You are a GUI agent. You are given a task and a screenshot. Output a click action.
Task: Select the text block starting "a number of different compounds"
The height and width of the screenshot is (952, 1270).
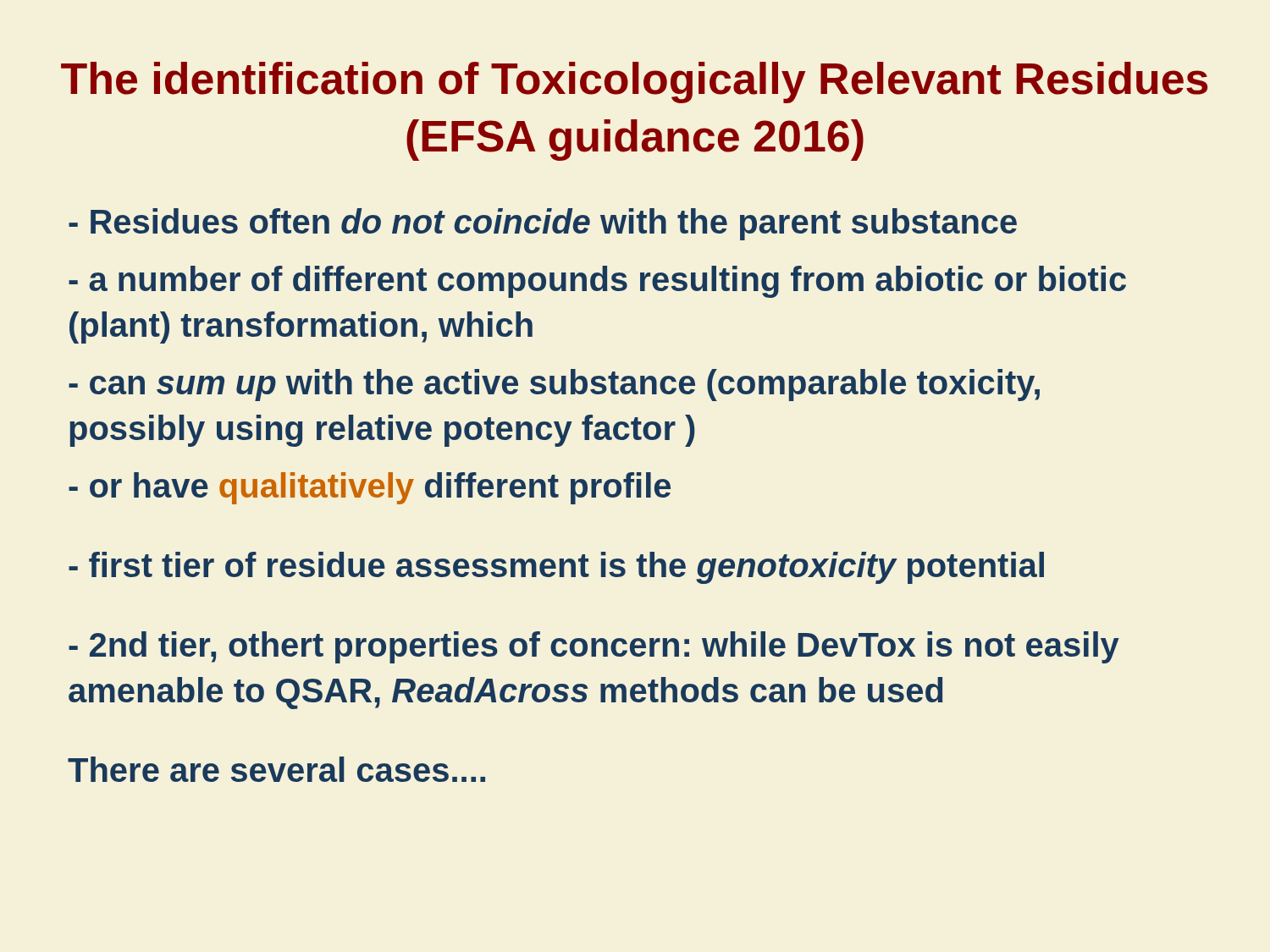coord(597,302)
